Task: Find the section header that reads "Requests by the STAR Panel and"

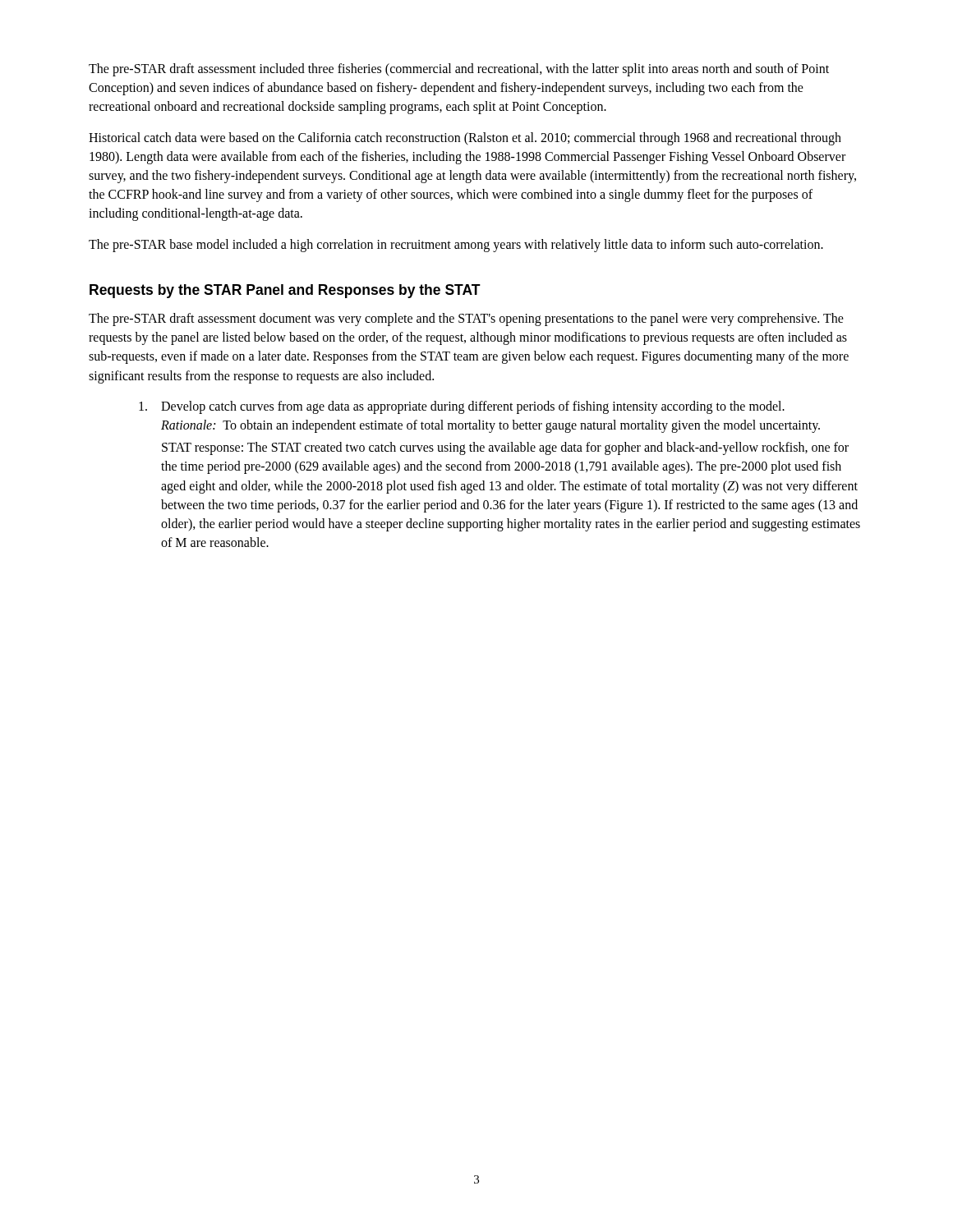Action: tap(476, 290)
